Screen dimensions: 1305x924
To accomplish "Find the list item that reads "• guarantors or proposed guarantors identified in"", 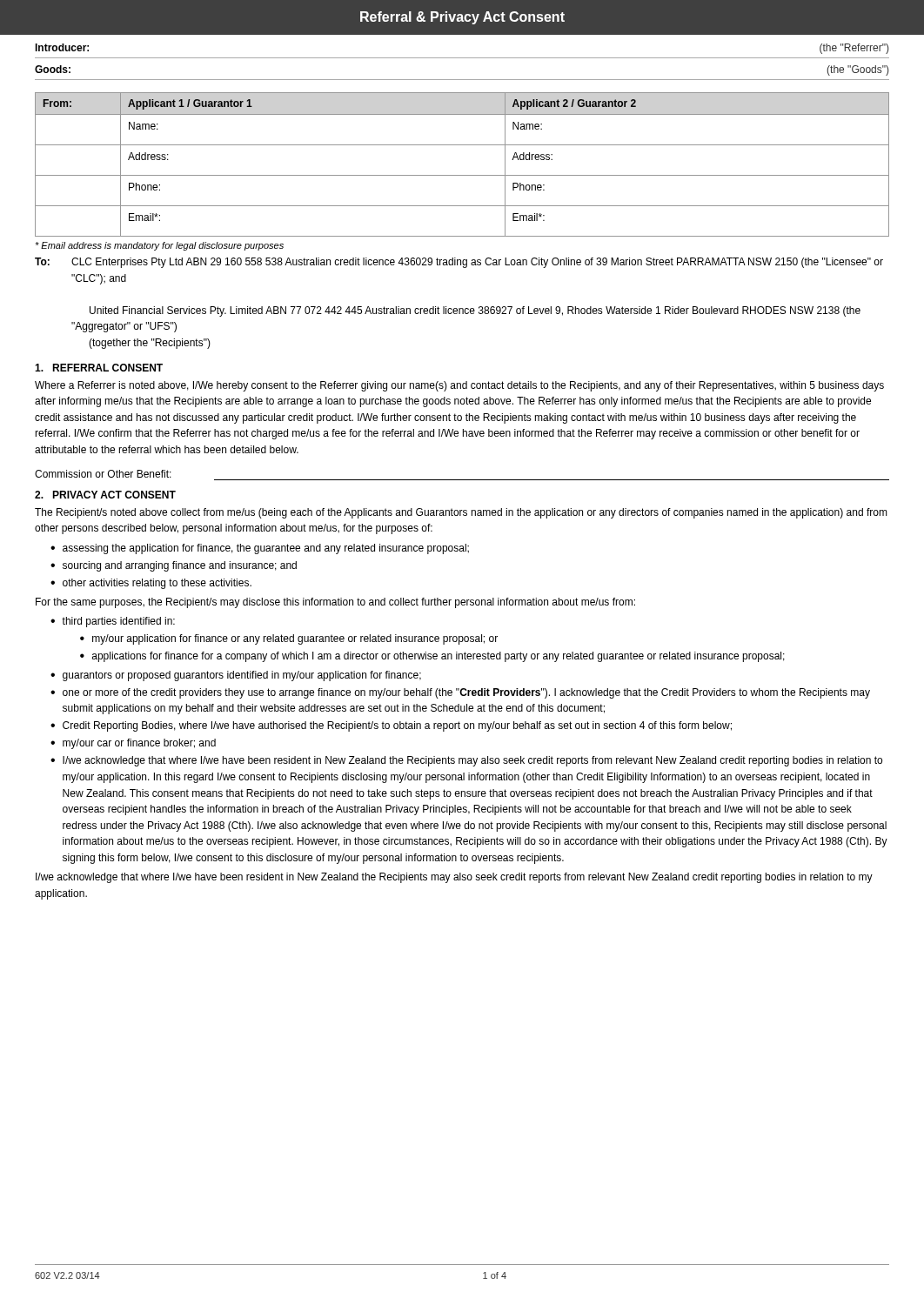I will (x=236, y=675).
